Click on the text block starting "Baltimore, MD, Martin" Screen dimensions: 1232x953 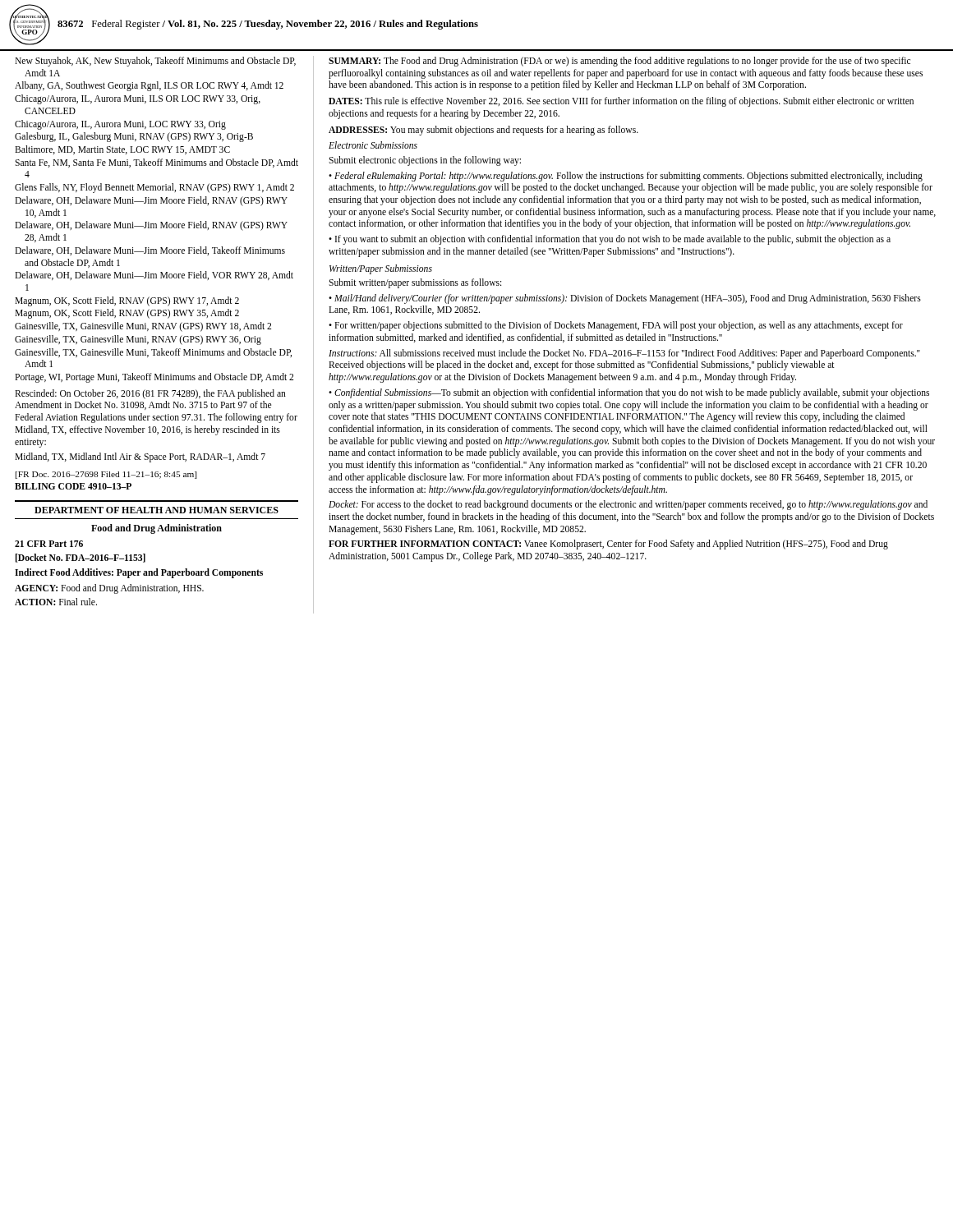point(122,150)
